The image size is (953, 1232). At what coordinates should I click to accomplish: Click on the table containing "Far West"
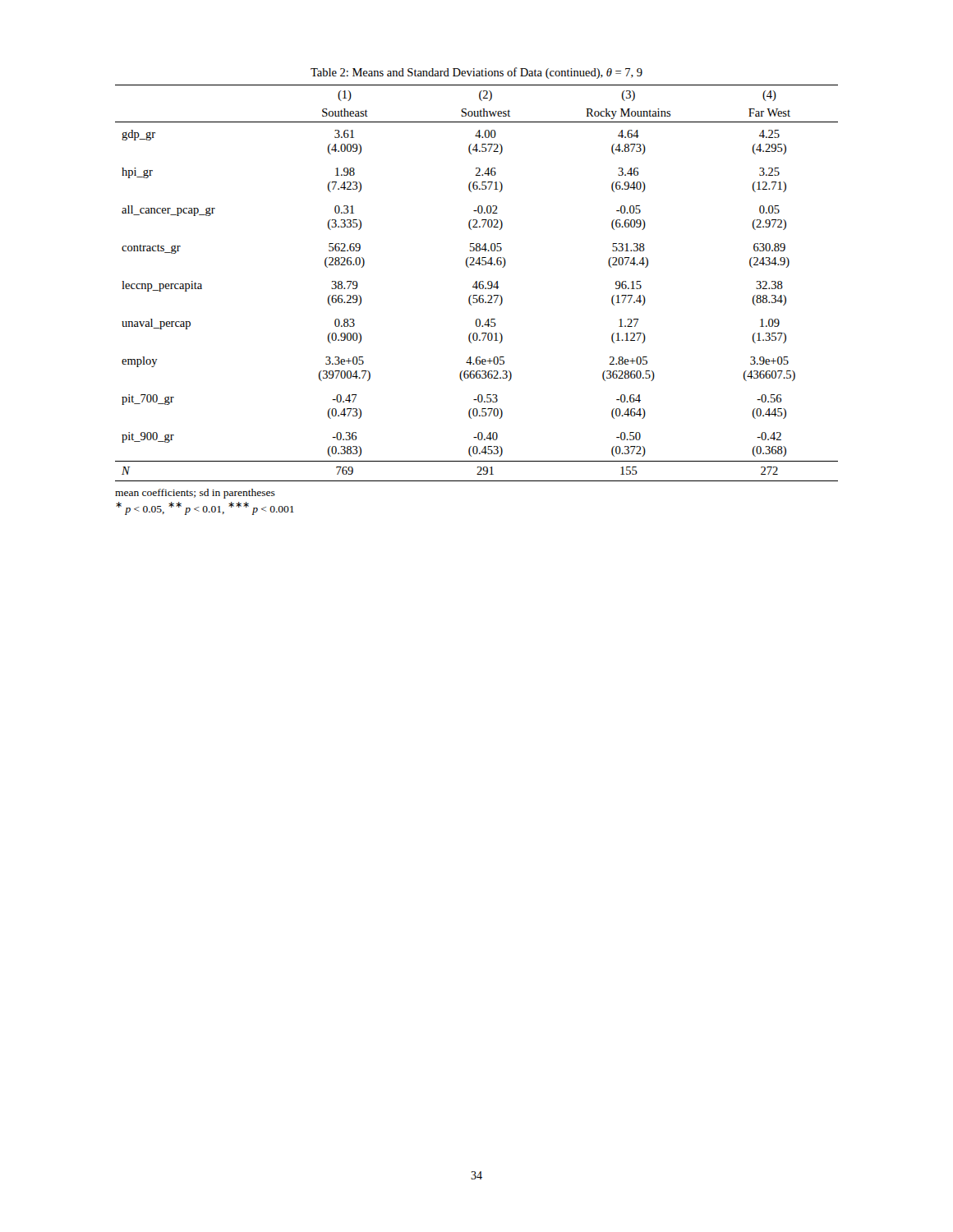476,283
